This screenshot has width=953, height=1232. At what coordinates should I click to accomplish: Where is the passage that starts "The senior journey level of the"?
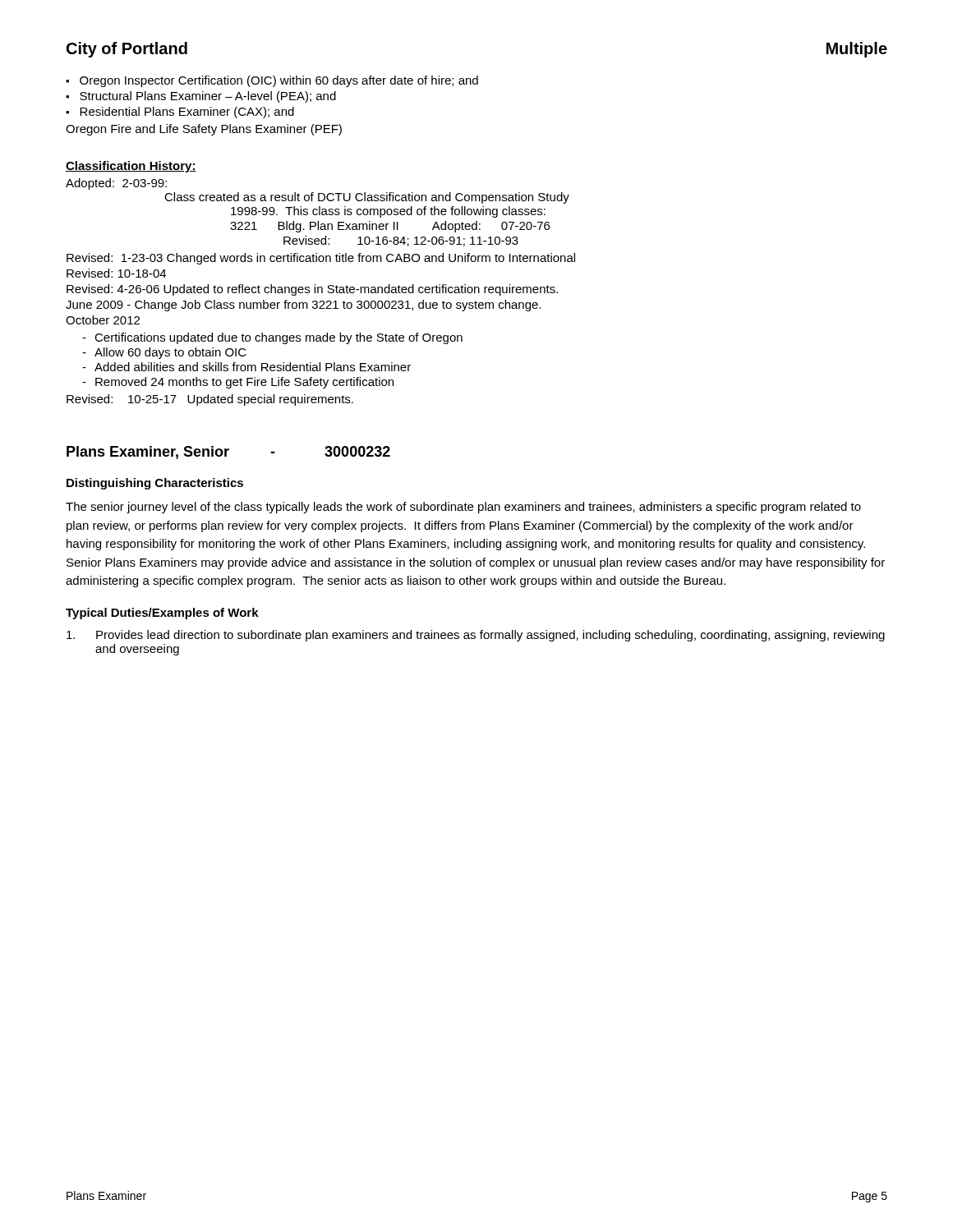pos(475,543)
